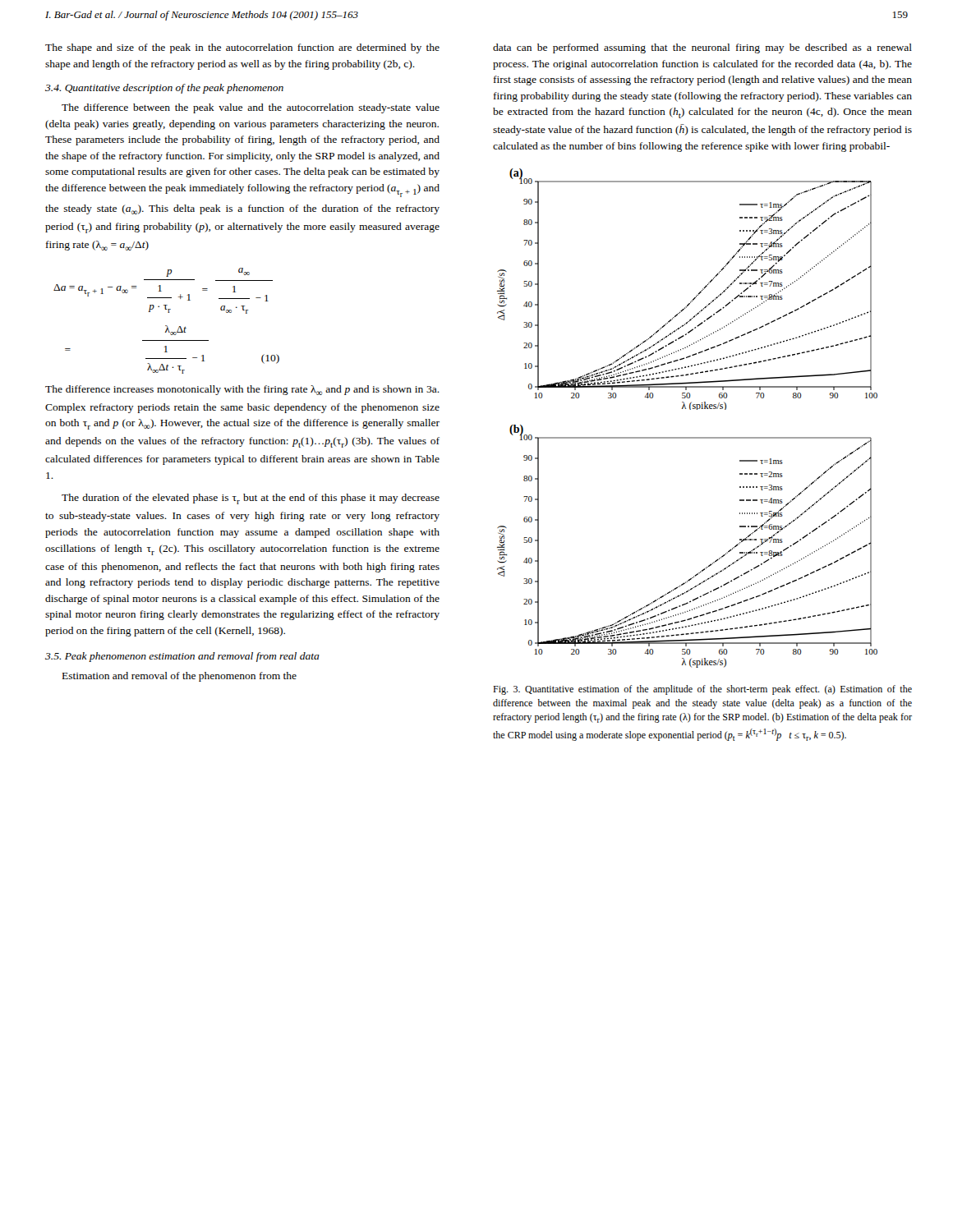Viewport: 953px width, 1232px height.
Task: Find the section header on this page that starts "3.5. Peak phenomenon"
Action: [182, 656]
